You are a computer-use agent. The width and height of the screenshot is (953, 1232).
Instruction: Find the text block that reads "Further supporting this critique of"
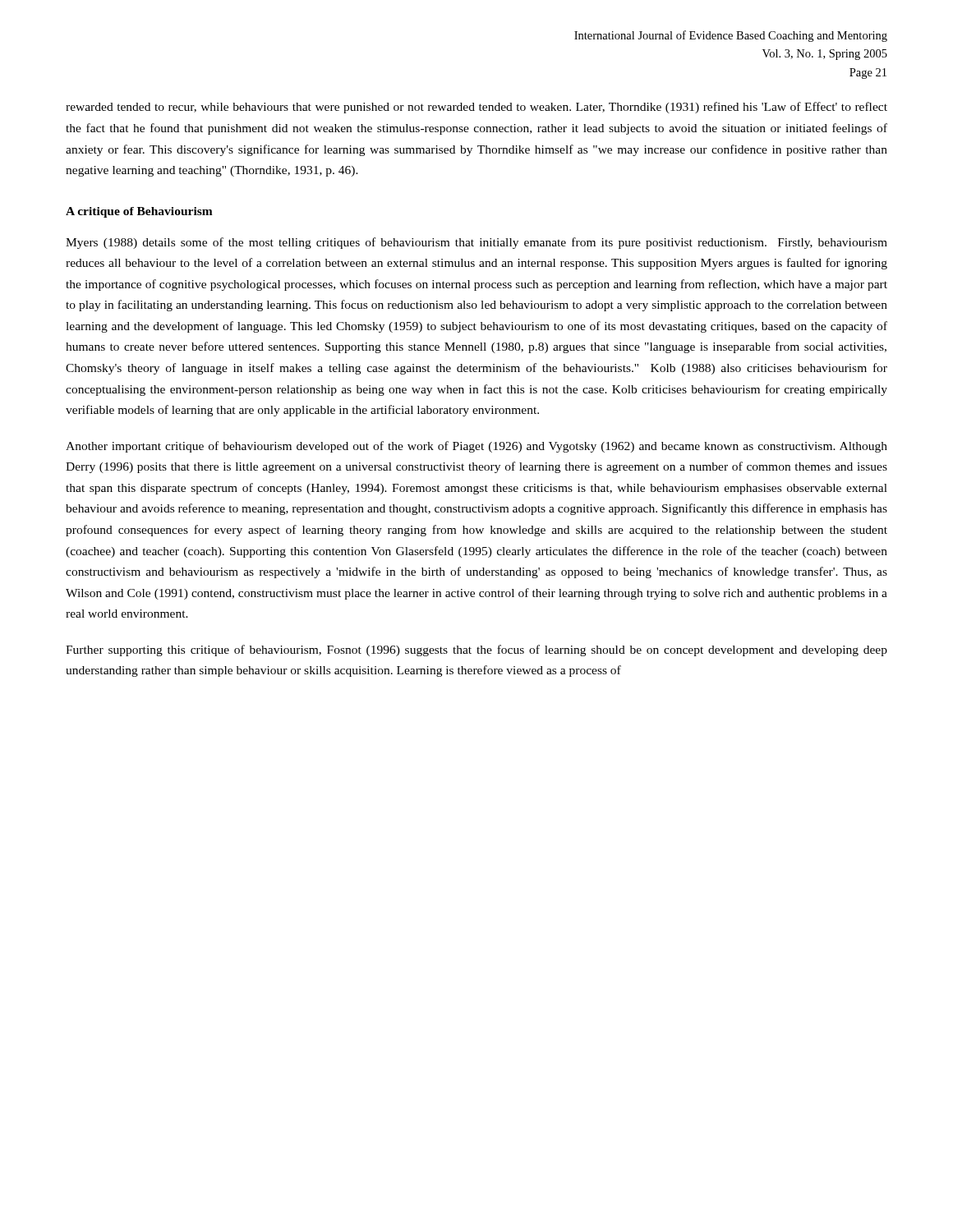(476, 660)
